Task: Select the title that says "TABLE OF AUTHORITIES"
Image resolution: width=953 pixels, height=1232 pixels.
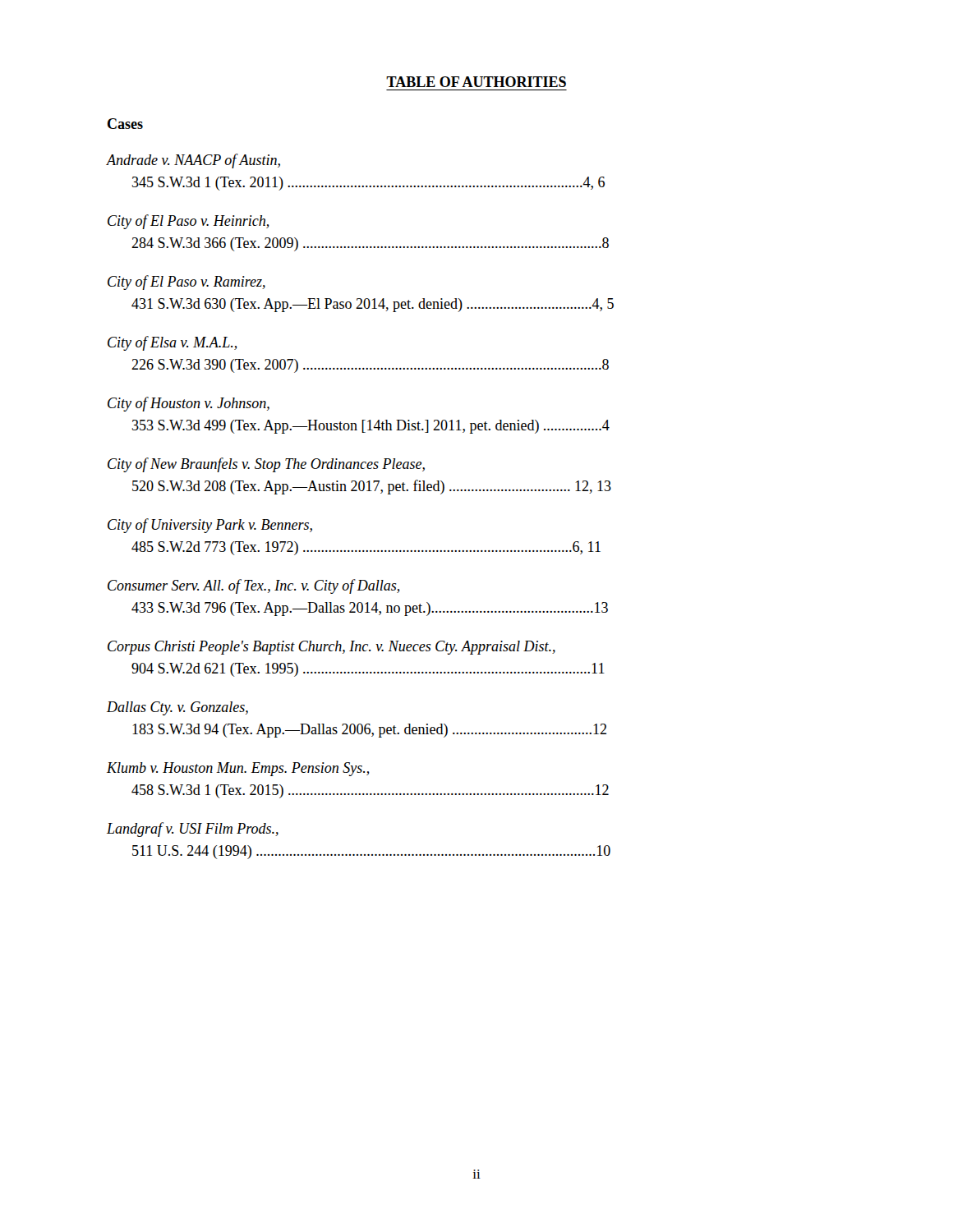Action: [476, 82]
